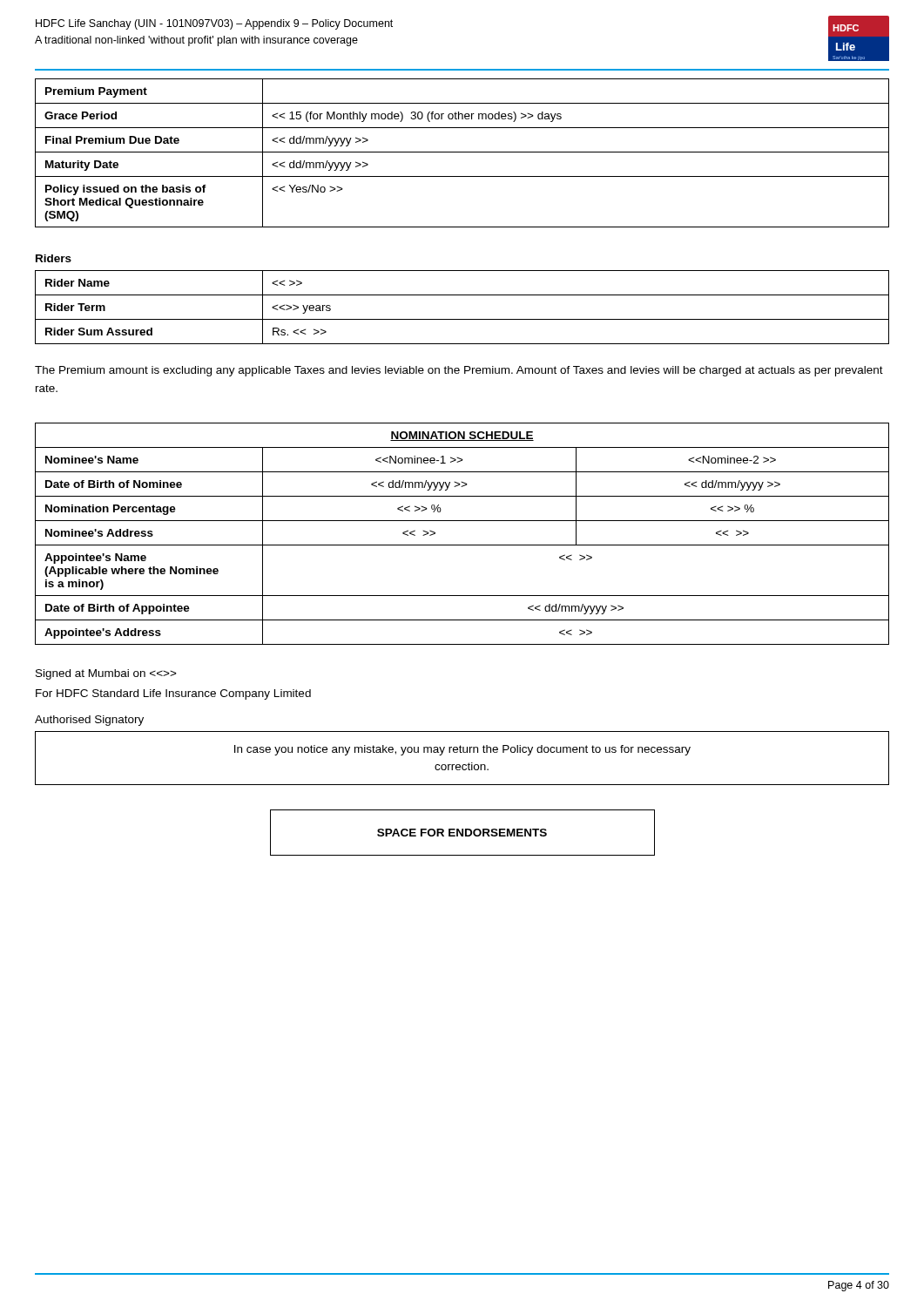Click on the table containing "Policy issued on the basis"

[462, 153]
